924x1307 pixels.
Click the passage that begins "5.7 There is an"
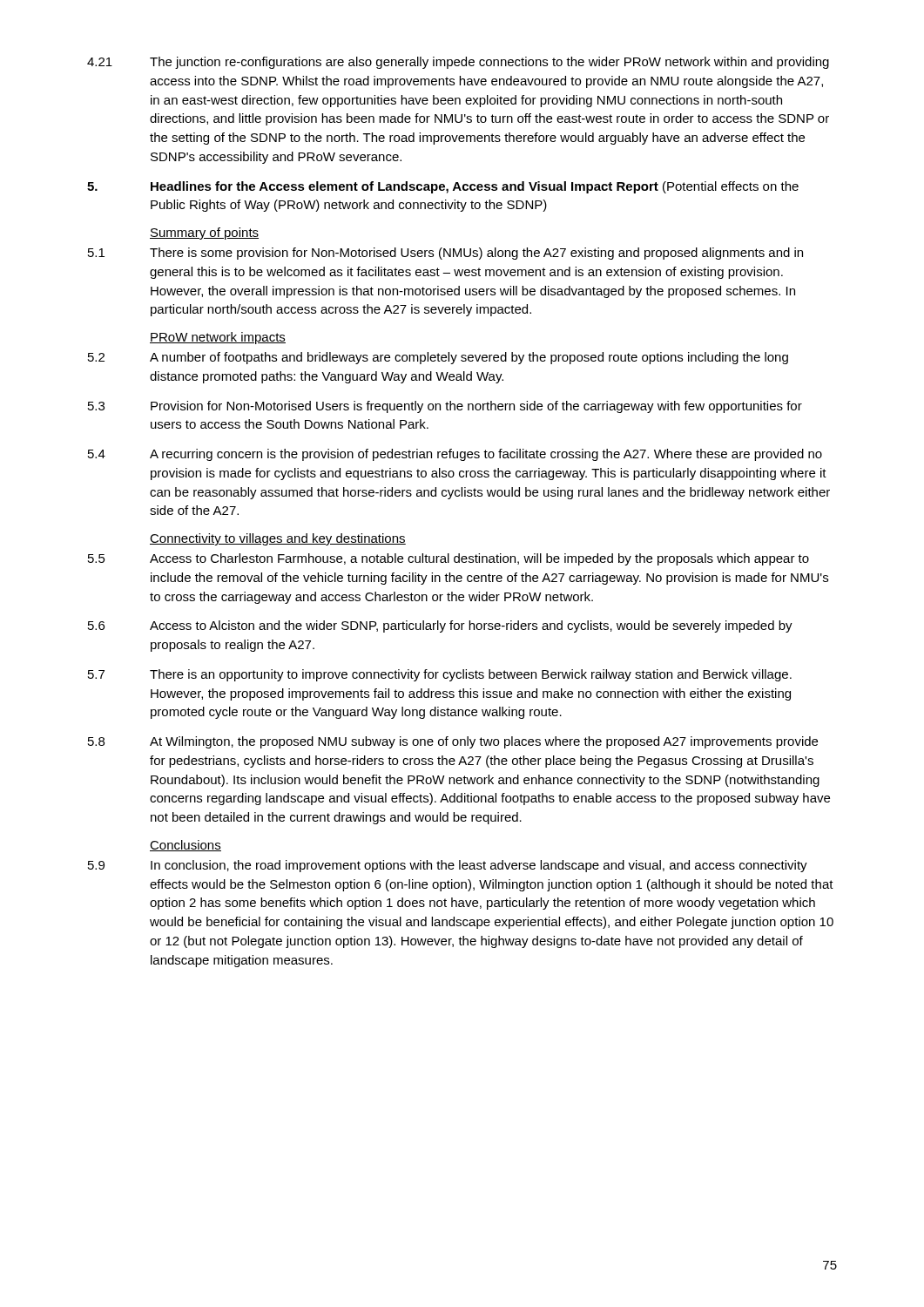[462, 693]
